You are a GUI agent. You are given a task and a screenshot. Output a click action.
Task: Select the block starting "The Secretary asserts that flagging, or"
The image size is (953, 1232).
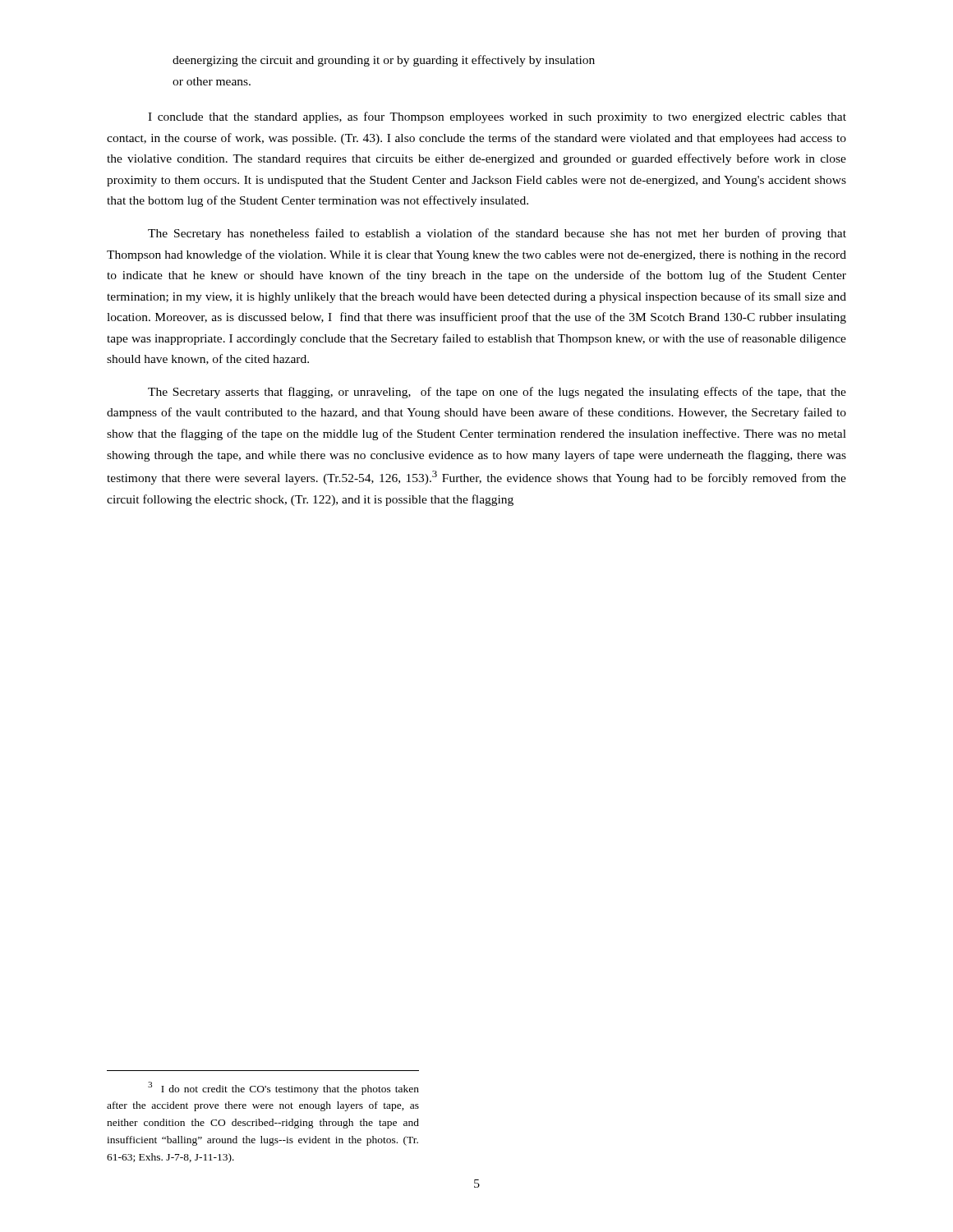click(x=476, y=445)
